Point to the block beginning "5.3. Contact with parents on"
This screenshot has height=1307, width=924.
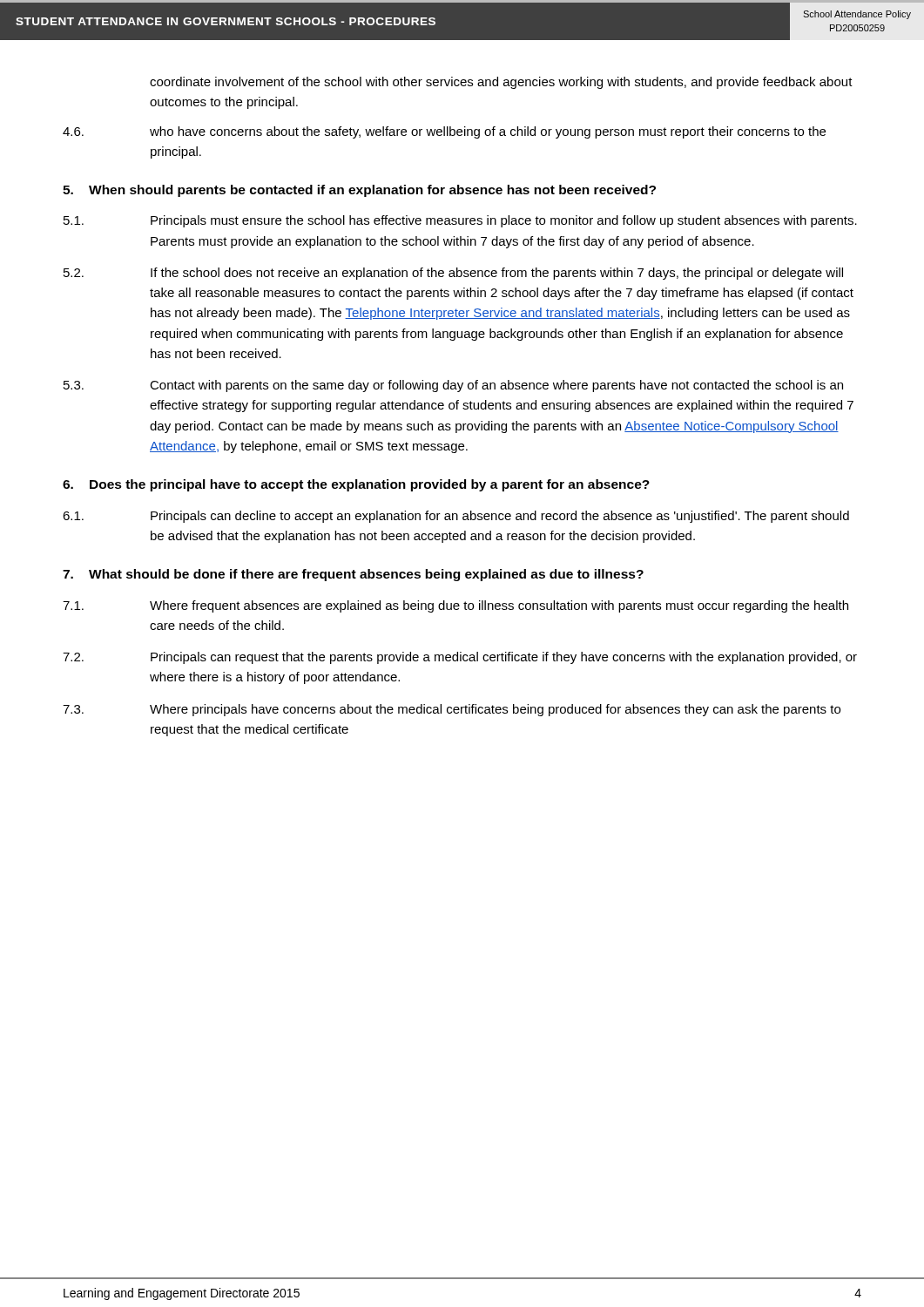[462, 415]
